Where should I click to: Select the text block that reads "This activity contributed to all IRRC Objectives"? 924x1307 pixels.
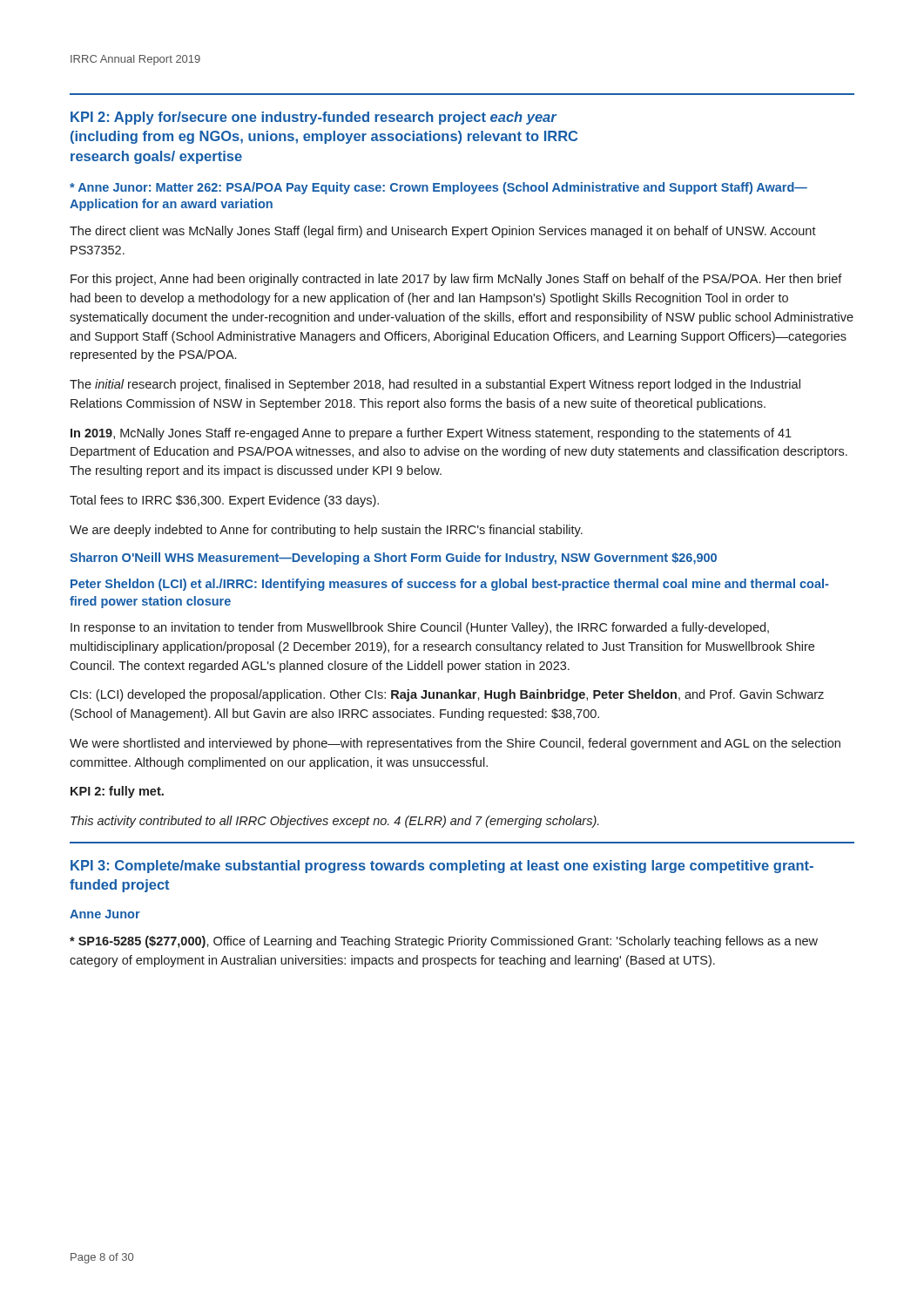pyautogui.click(x=335, y=821)
